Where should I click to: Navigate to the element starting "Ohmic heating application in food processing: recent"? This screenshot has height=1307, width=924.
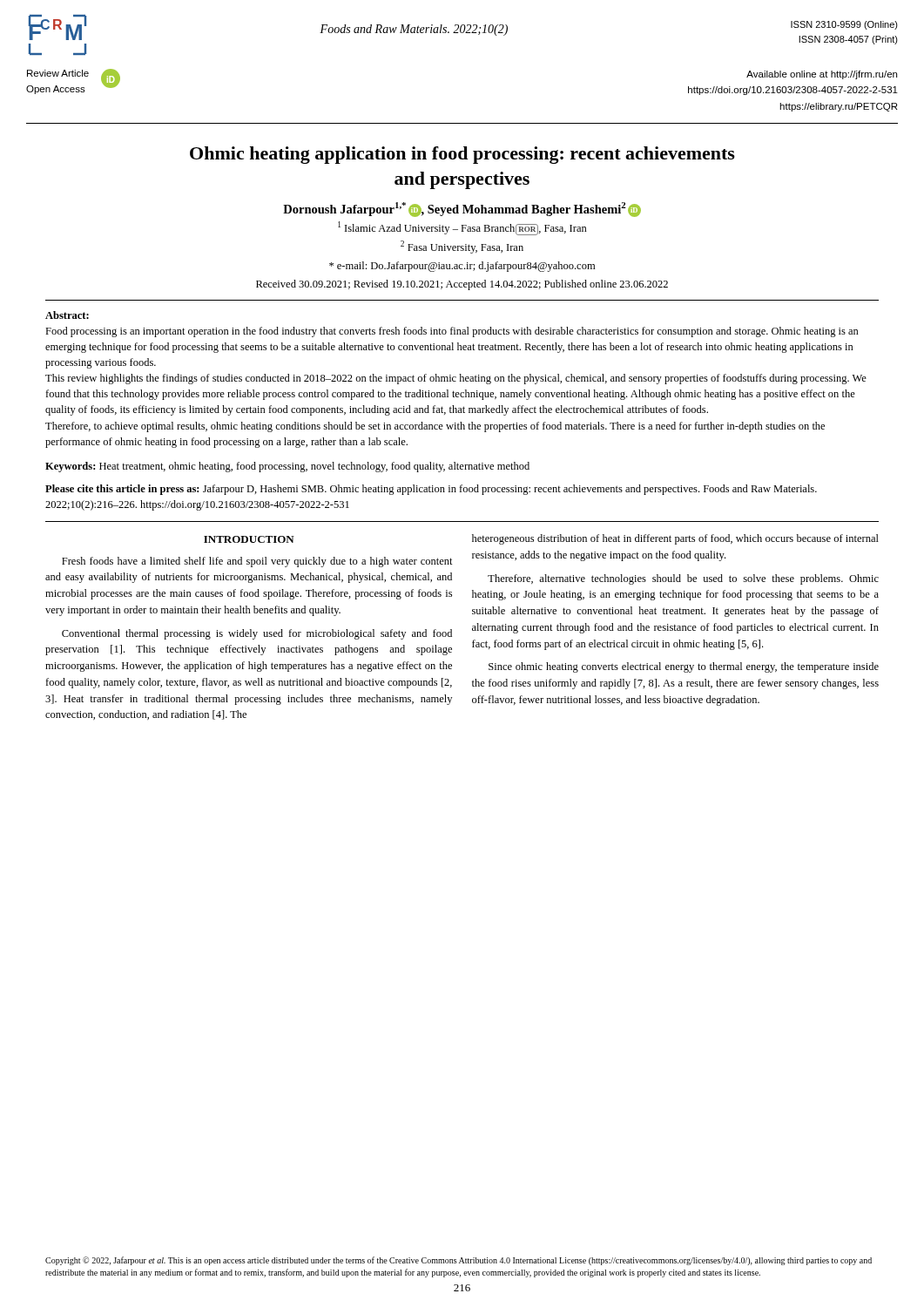pos(462,166)
